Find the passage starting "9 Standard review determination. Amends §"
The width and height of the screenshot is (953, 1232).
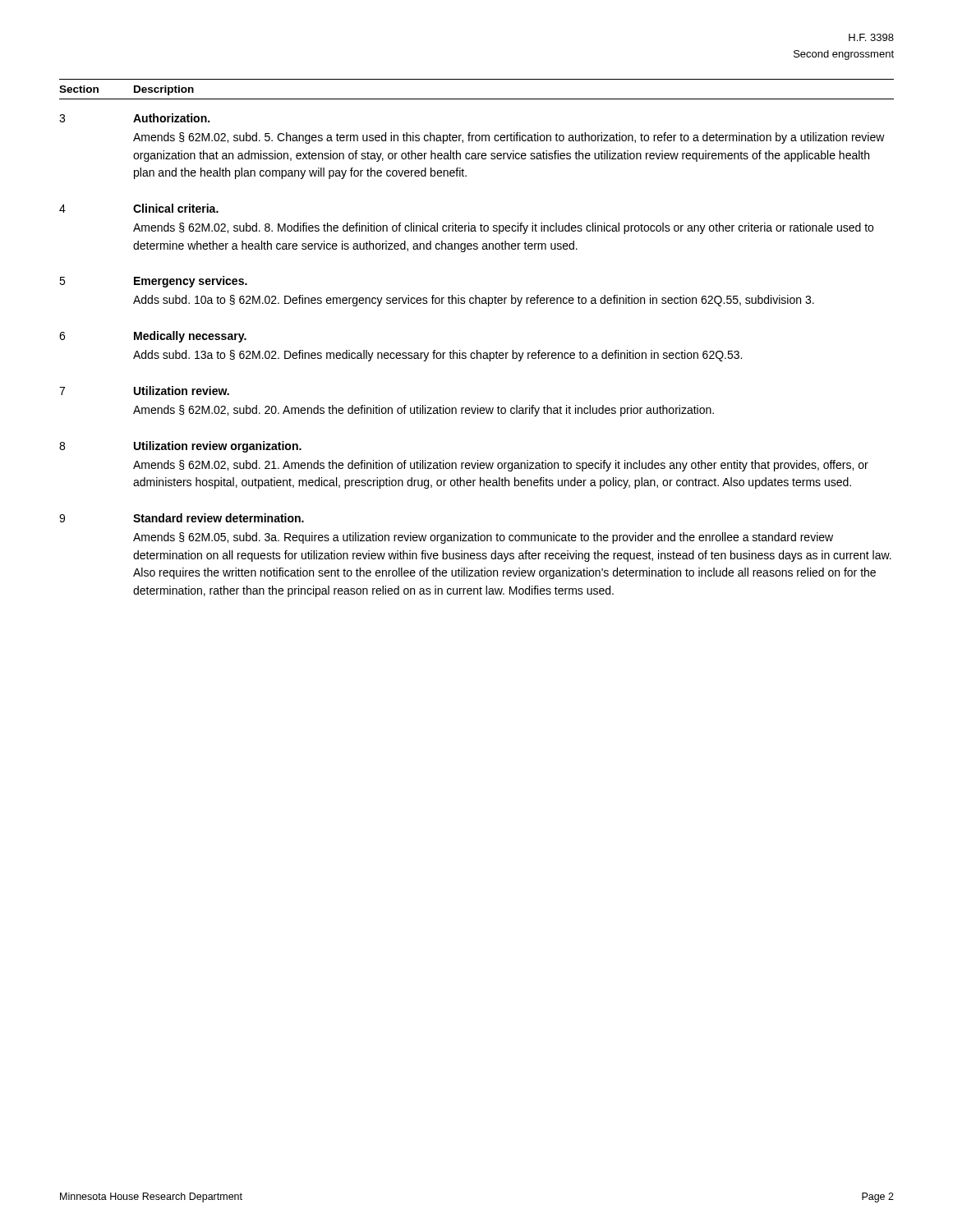476,556
